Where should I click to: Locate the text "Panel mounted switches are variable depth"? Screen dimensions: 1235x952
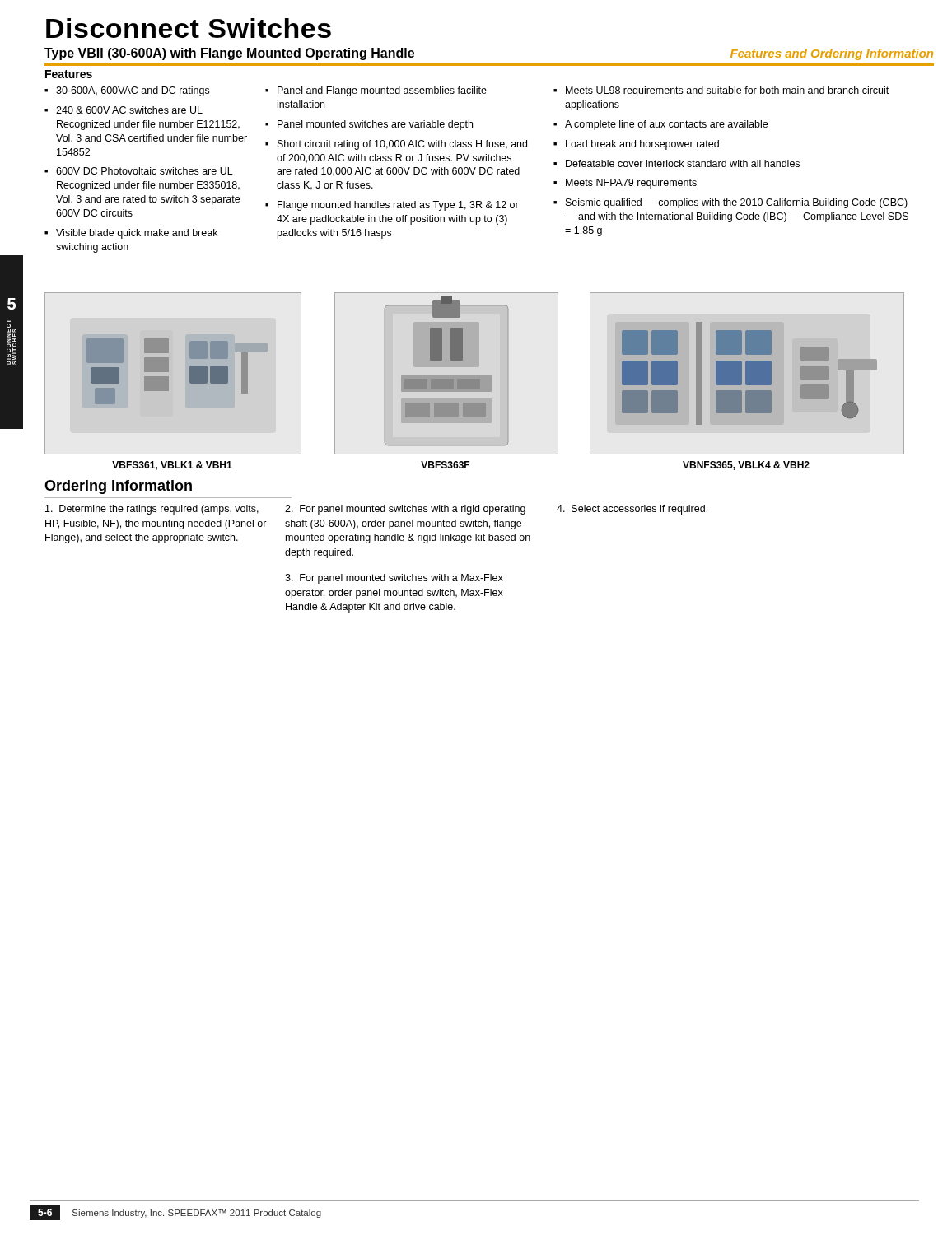pyautogui.click(x=375, y=124)
